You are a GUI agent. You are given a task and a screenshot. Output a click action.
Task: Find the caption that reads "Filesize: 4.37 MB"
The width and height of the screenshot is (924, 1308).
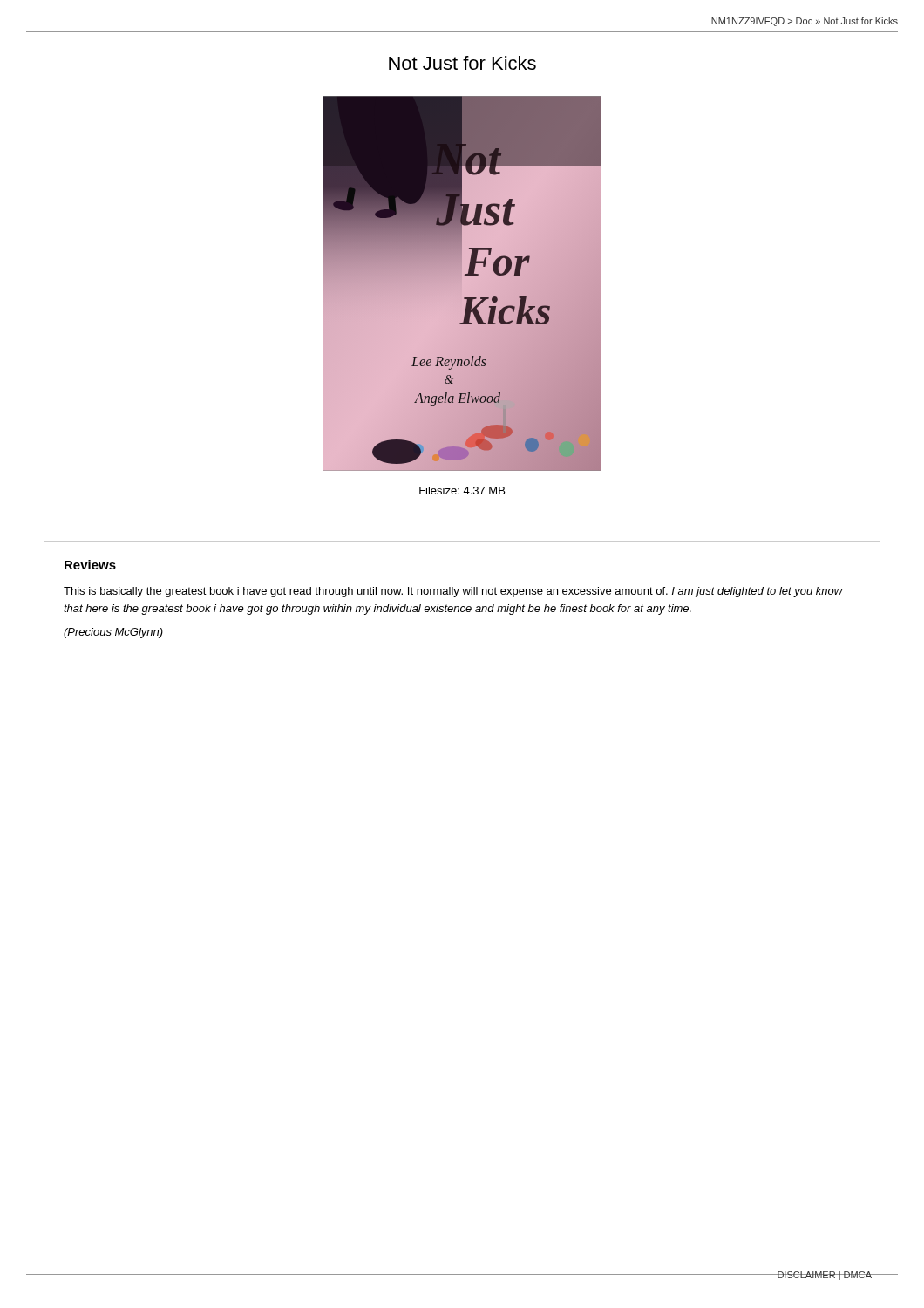[x=462, y=490]
